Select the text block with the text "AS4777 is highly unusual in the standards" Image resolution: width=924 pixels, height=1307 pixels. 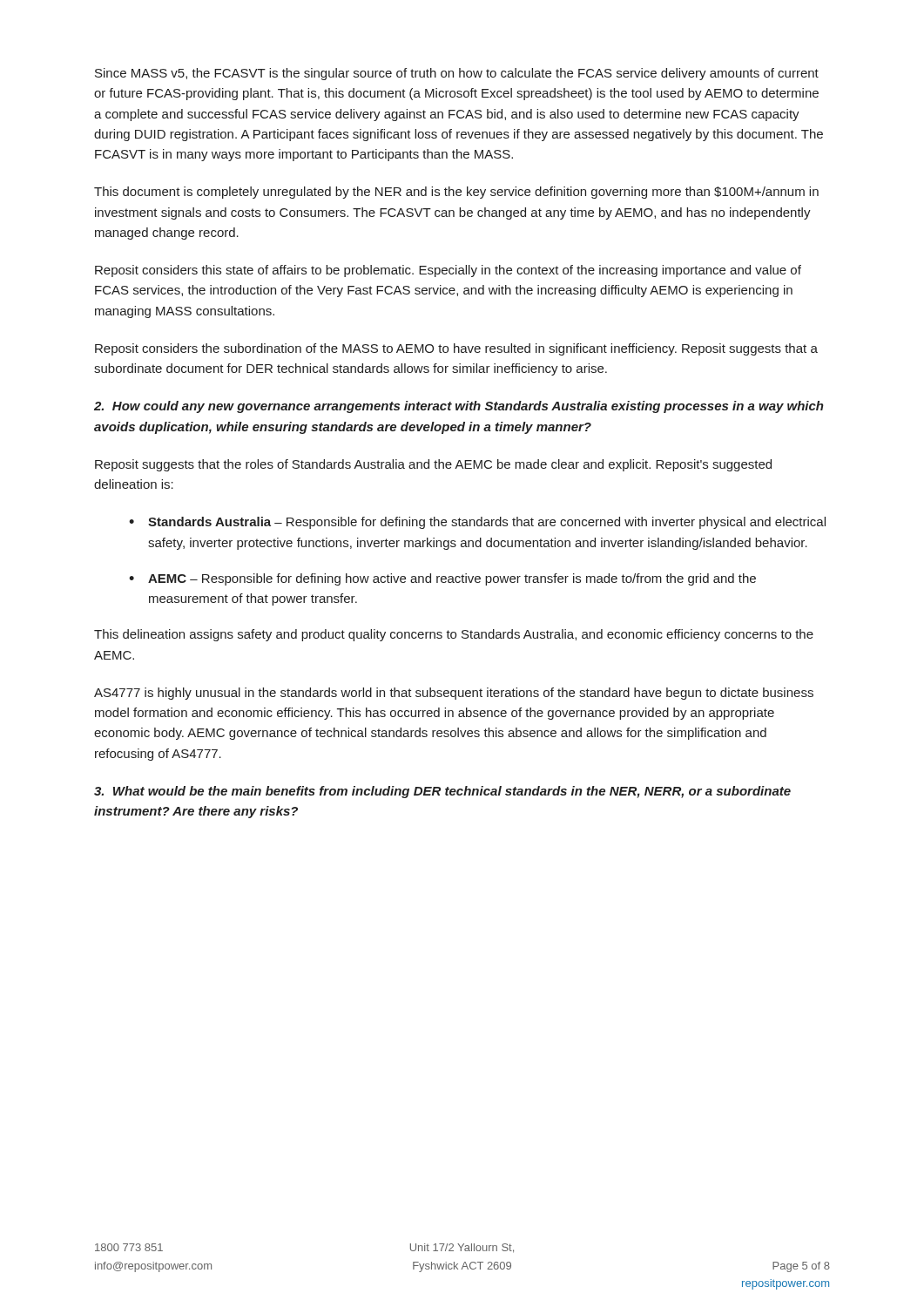454,722
